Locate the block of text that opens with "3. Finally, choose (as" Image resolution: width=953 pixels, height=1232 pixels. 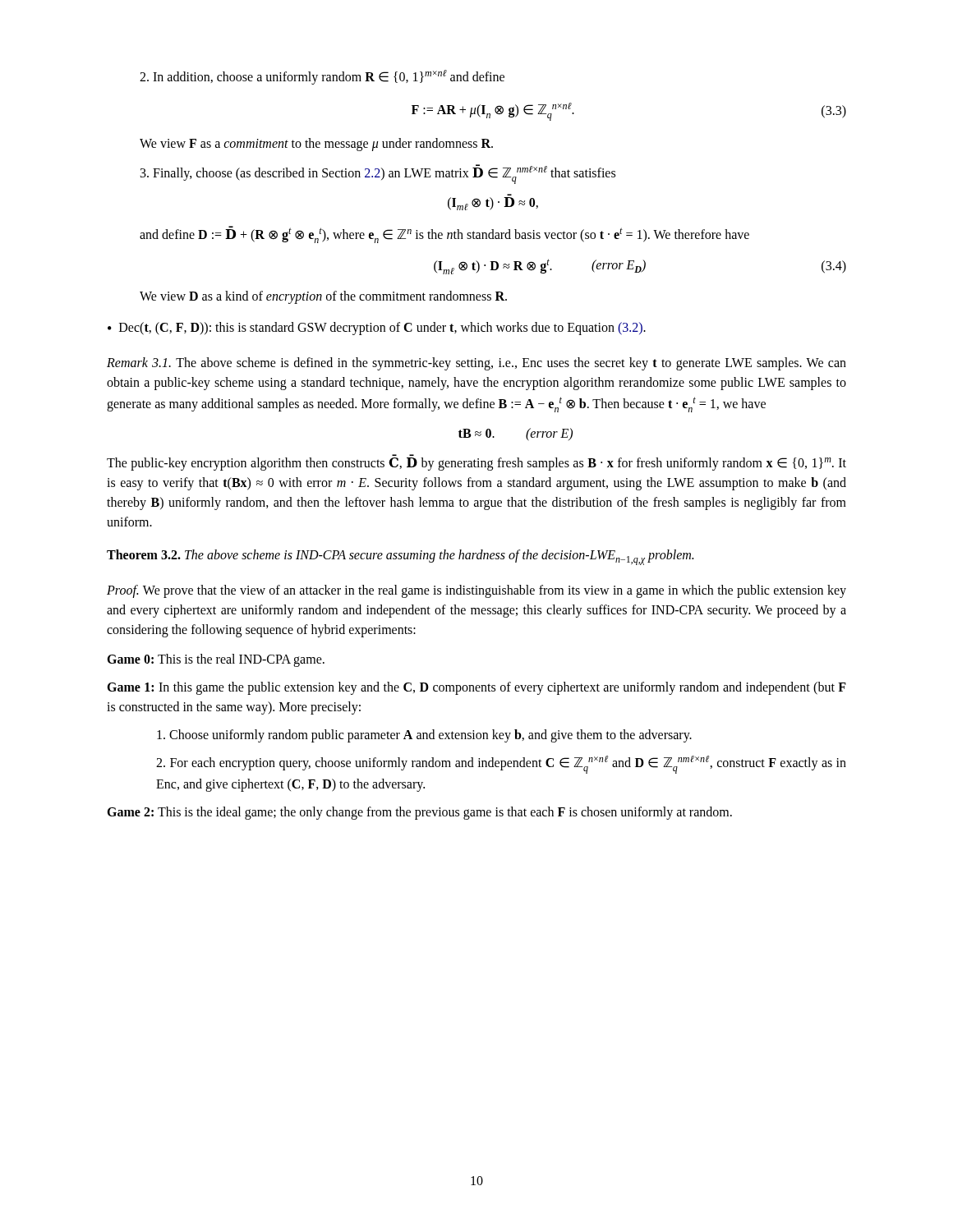click(x=493, y=234)
